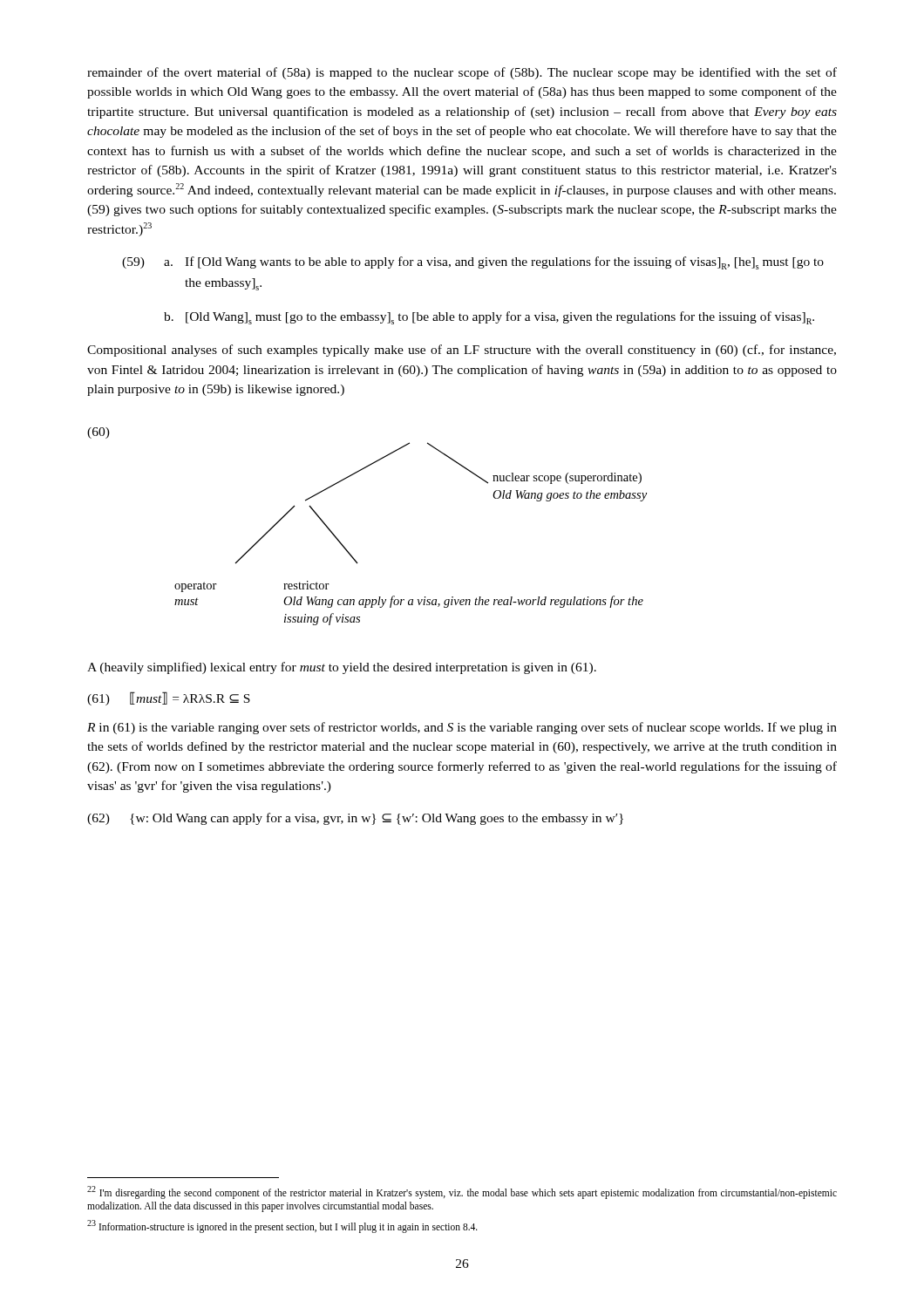
Task: Select the formula that says "(62) {w: Old Wang can apply for"
Action: [462, 818]
